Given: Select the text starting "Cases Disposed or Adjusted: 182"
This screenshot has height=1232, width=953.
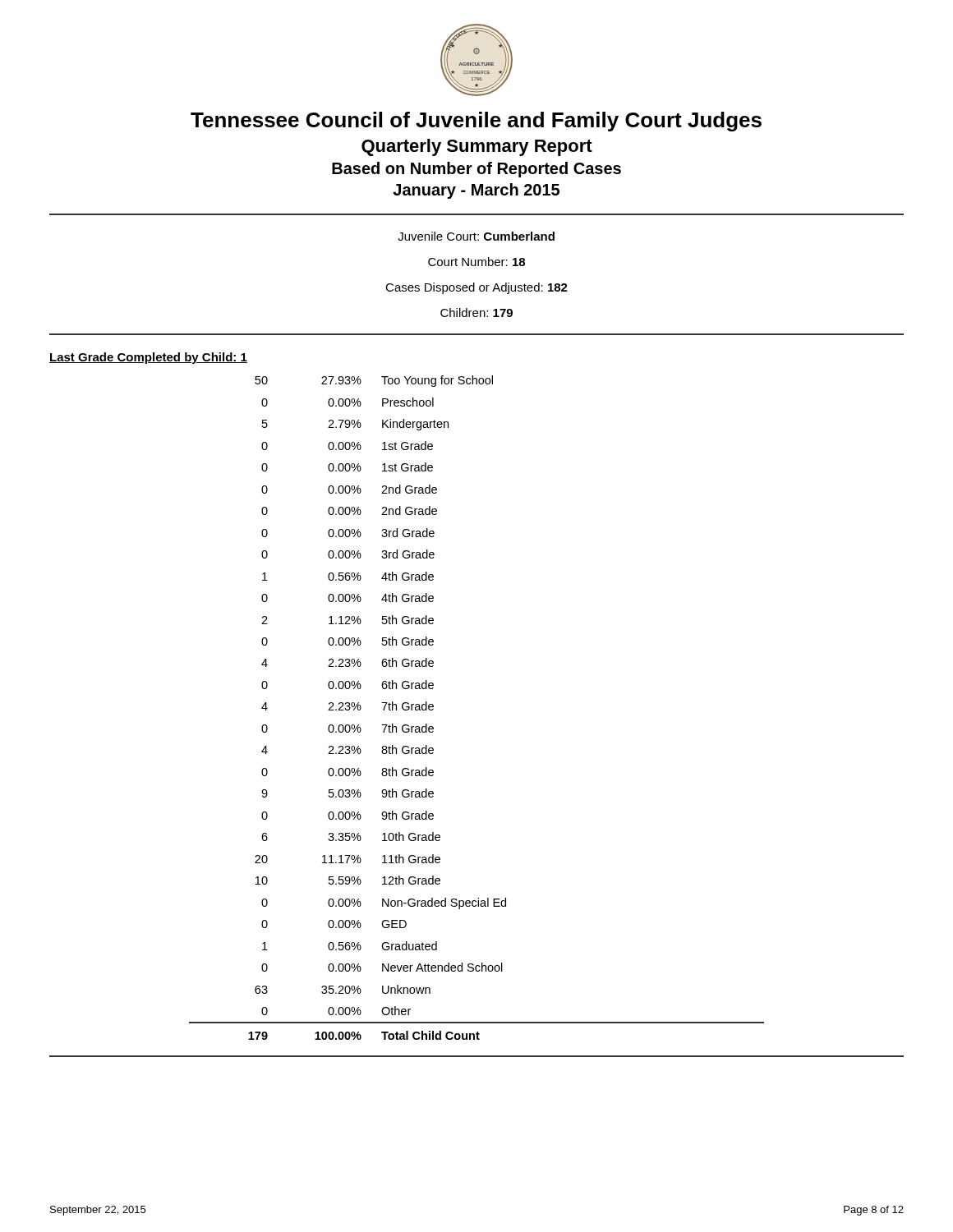Looking at the screenshot, I should tap(476, 287).
